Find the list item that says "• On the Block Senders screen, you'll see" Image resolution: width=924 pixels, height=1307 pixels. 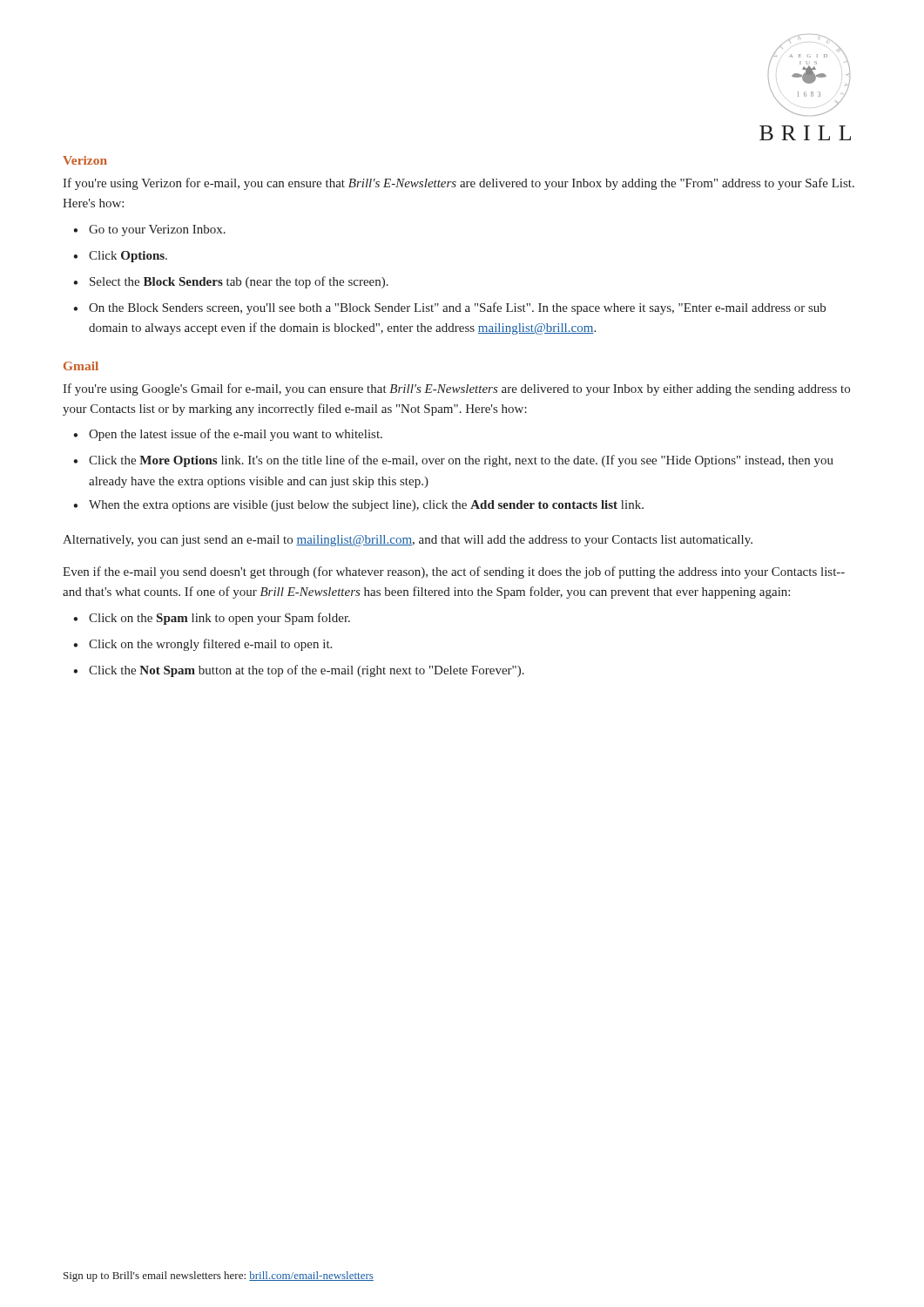pos(462,318)
